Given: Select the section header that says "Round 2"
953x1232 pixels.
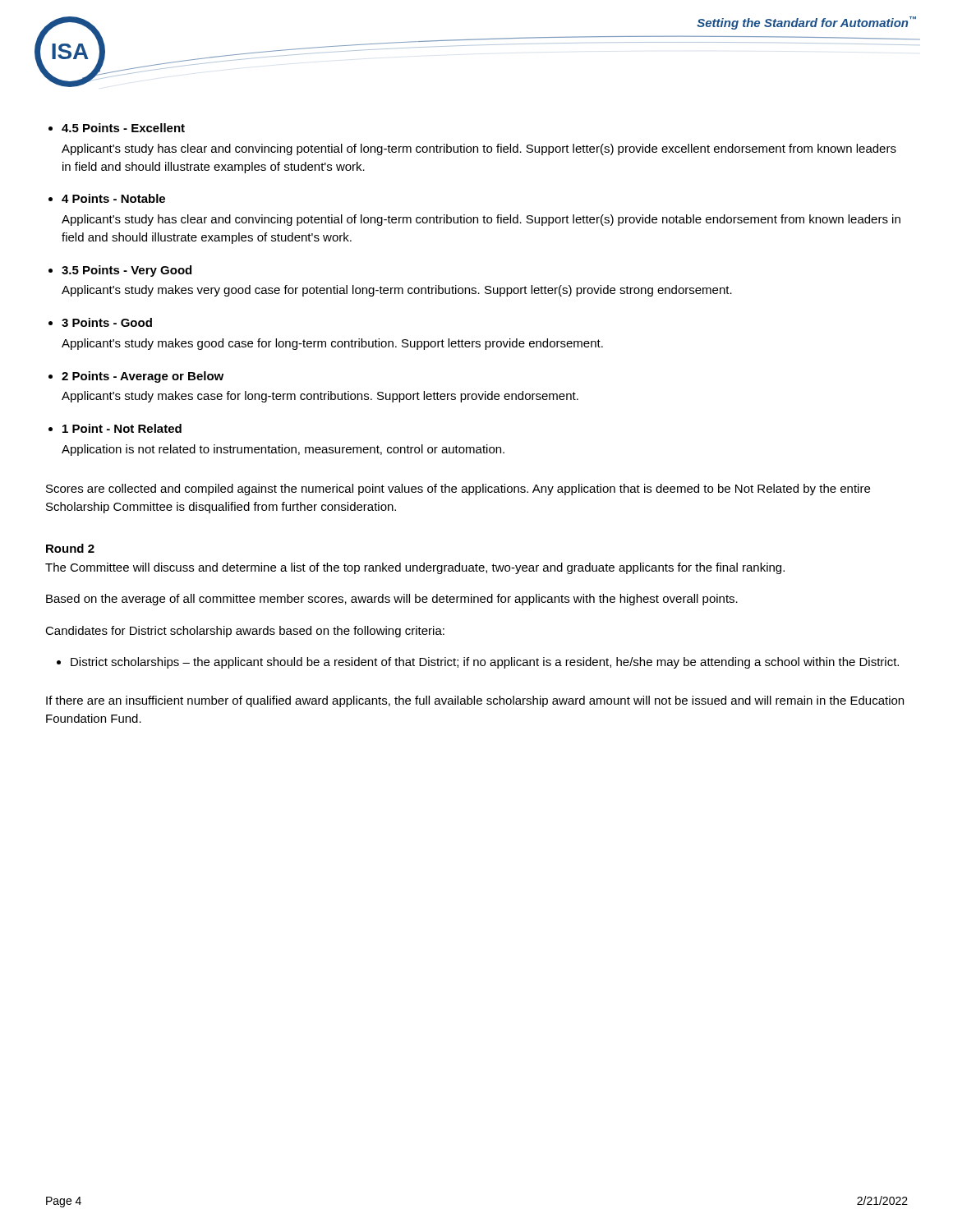Looking at the screenshot, I should (70, 548).
